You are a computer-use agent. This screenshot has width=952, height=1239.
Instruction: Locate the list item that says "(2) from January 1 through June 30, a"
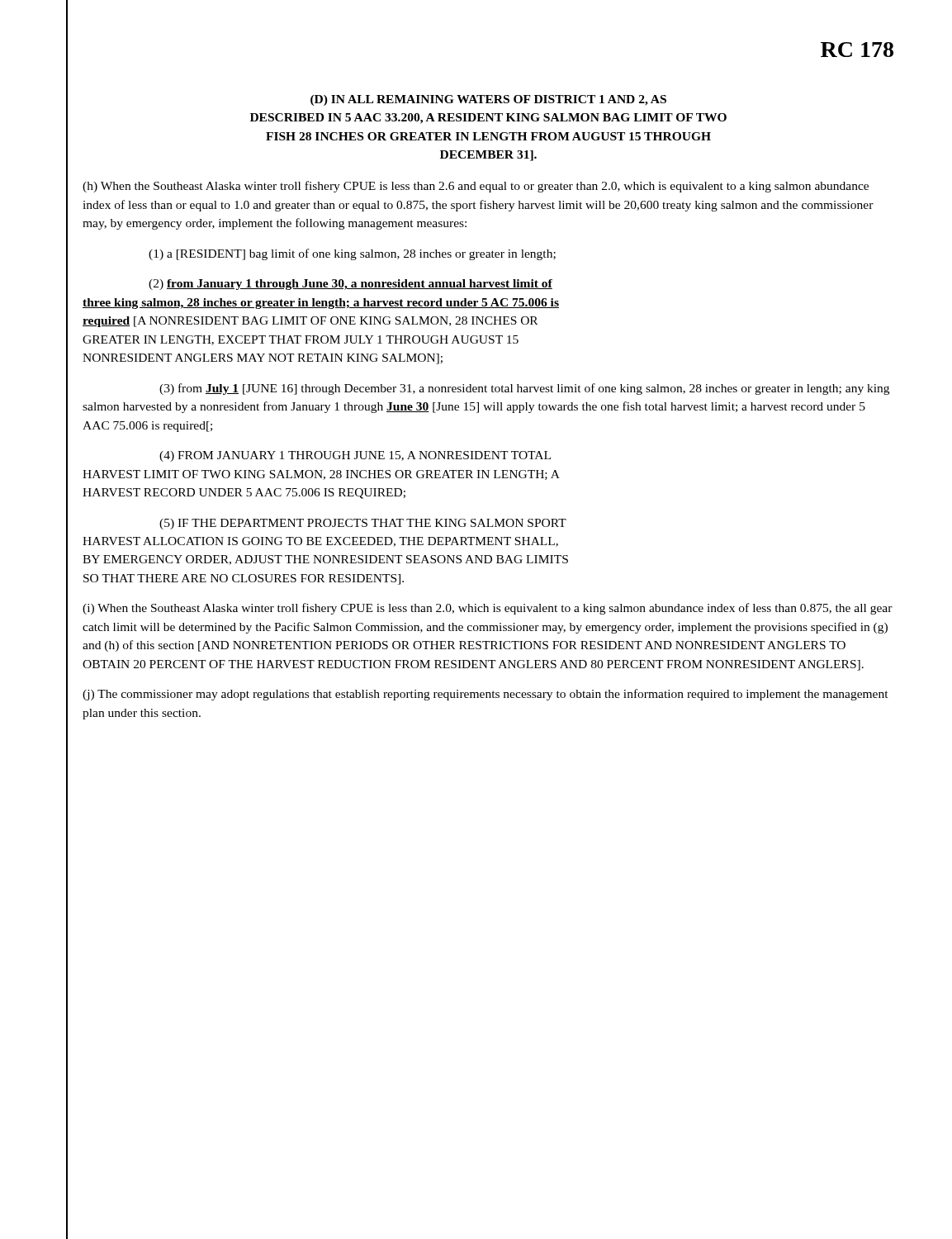coord(321,320)
